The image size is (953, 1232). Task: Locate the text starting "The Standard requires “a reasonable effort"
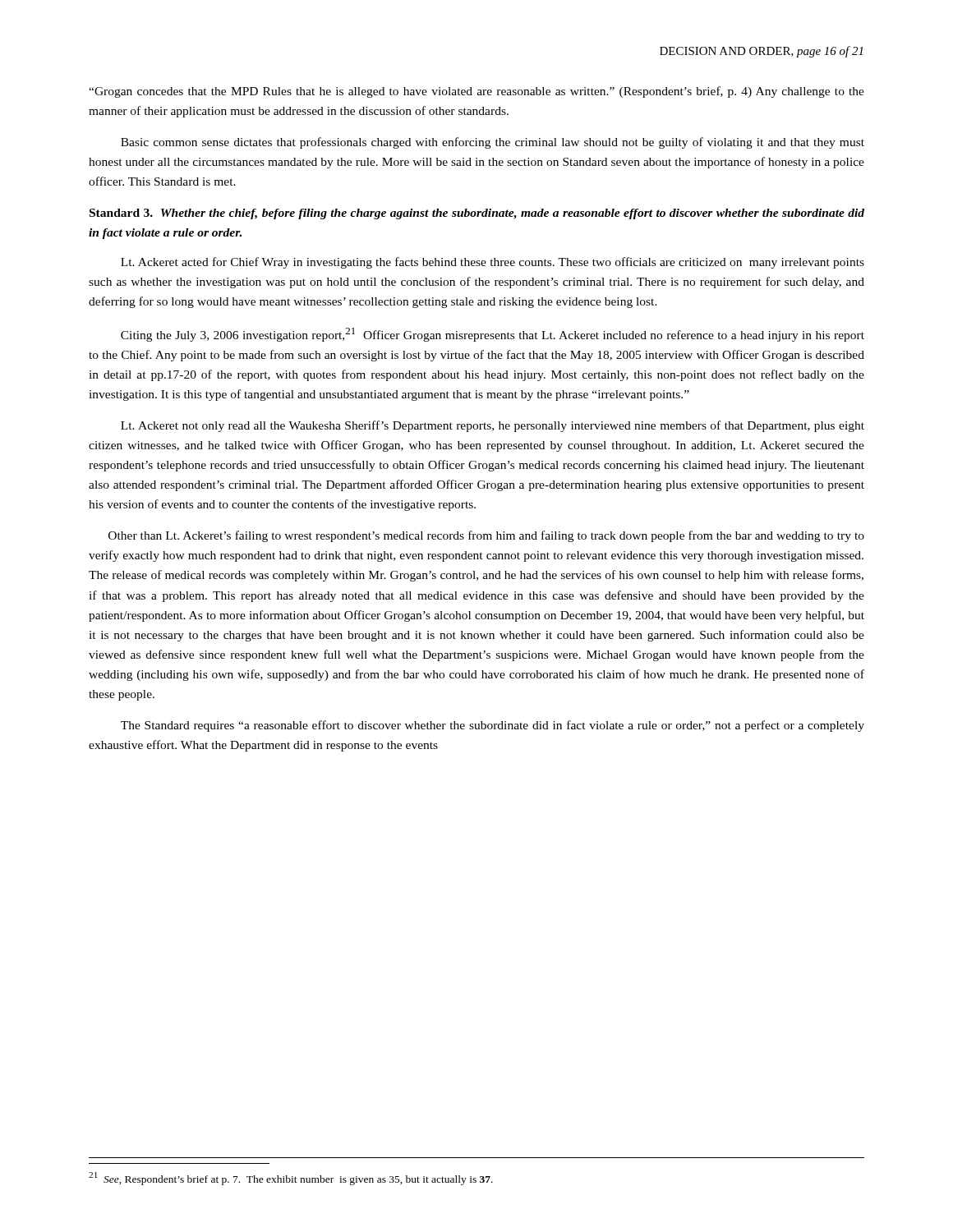tap(476, 734)
